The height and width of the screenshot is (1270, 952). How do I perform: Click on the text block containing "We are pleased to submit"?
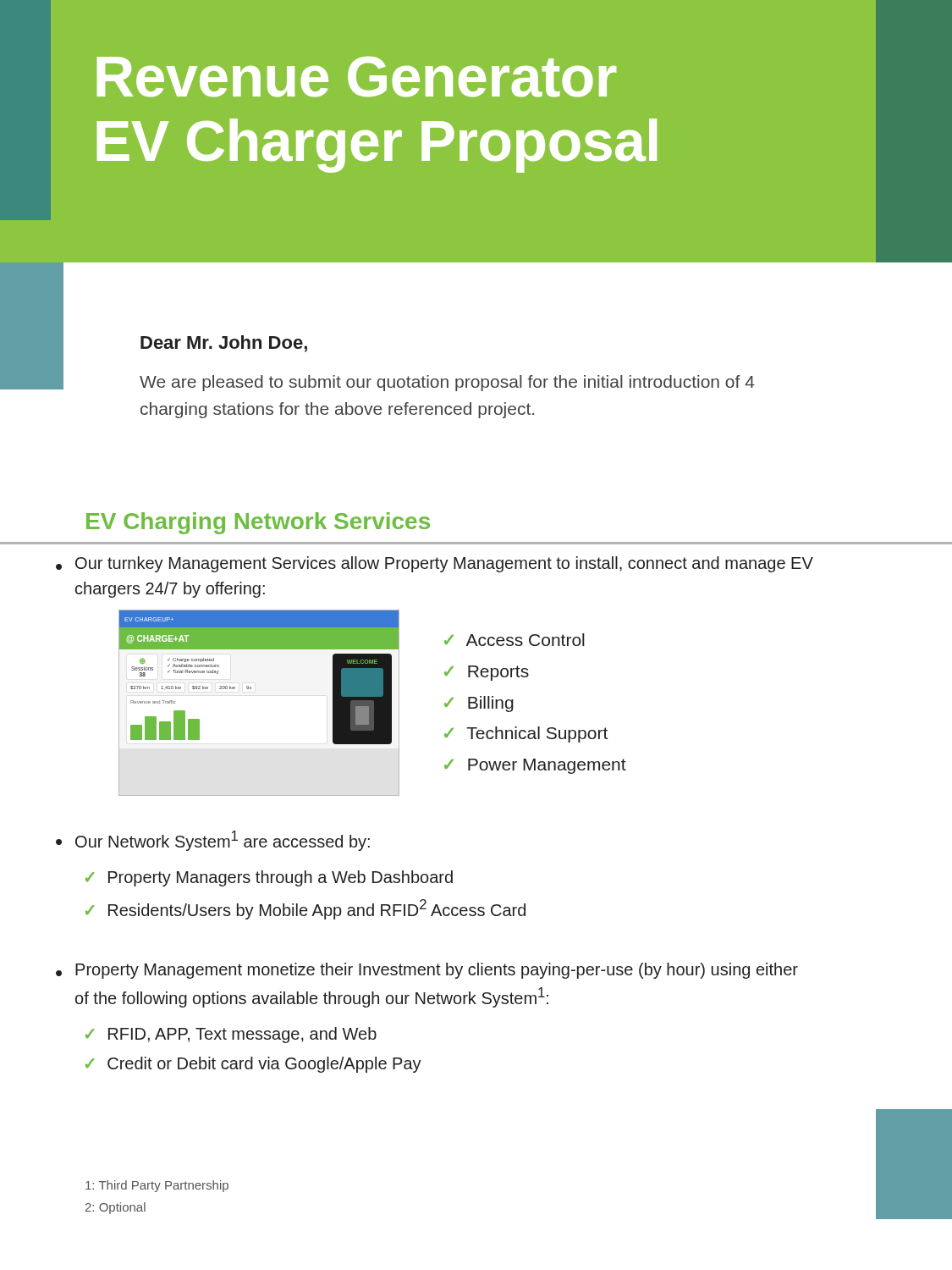pyautogui.click(x=447, y=395)
